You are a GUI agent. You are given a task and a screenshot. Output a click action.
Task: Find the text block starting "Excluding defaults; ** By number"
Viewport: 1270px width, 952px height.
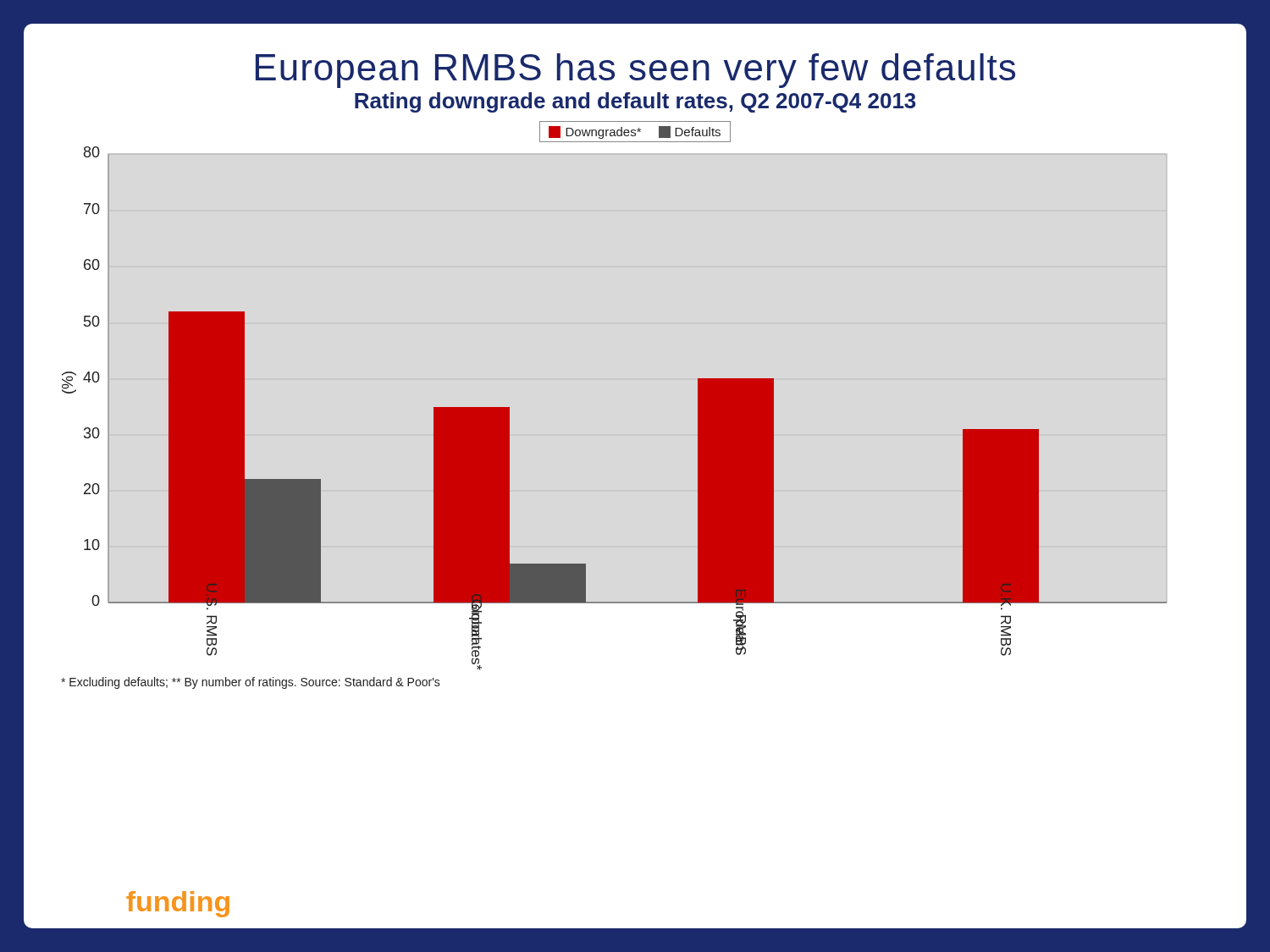coord(251,682)
